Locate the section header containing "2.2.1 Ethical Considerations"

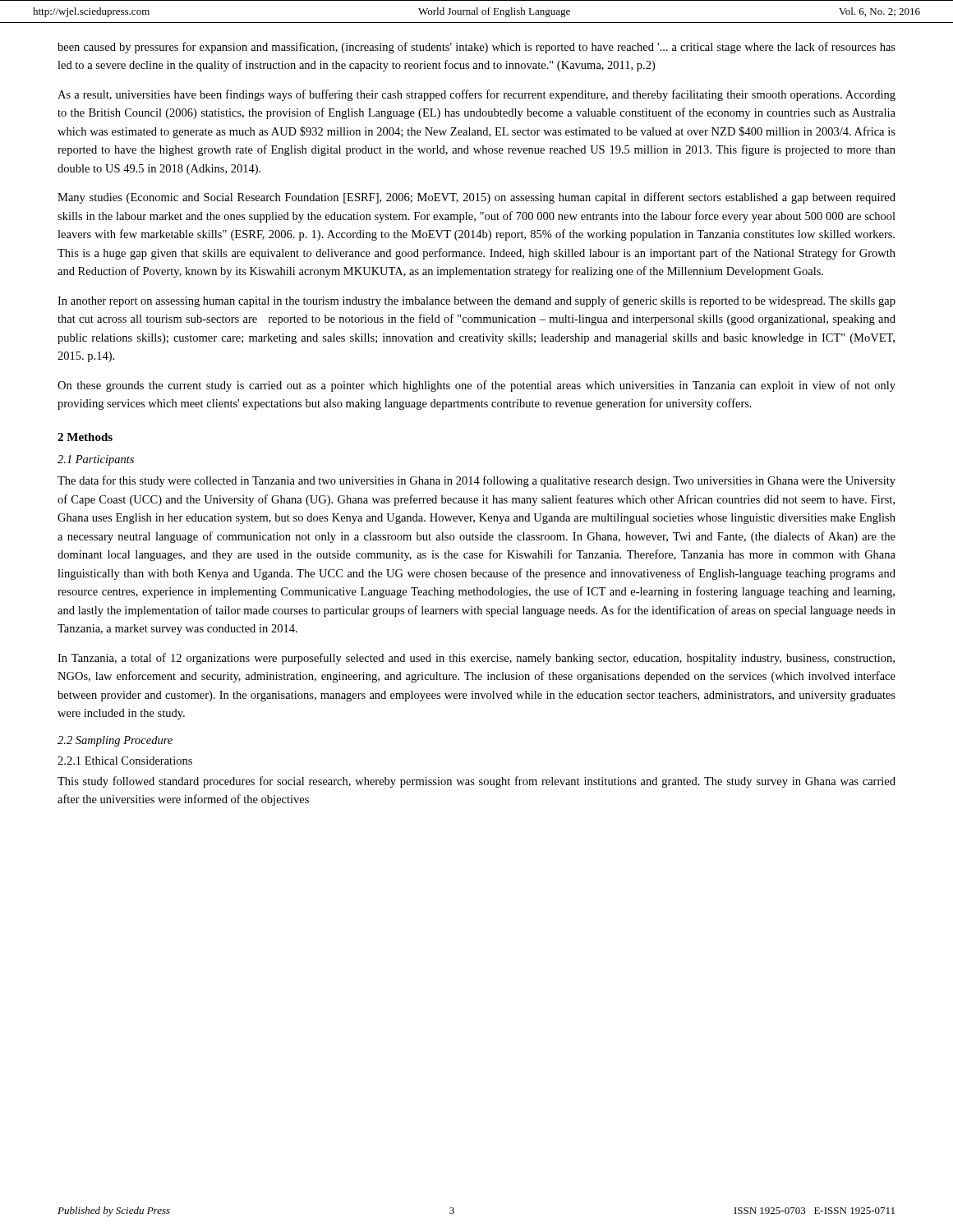pos(125,760)
